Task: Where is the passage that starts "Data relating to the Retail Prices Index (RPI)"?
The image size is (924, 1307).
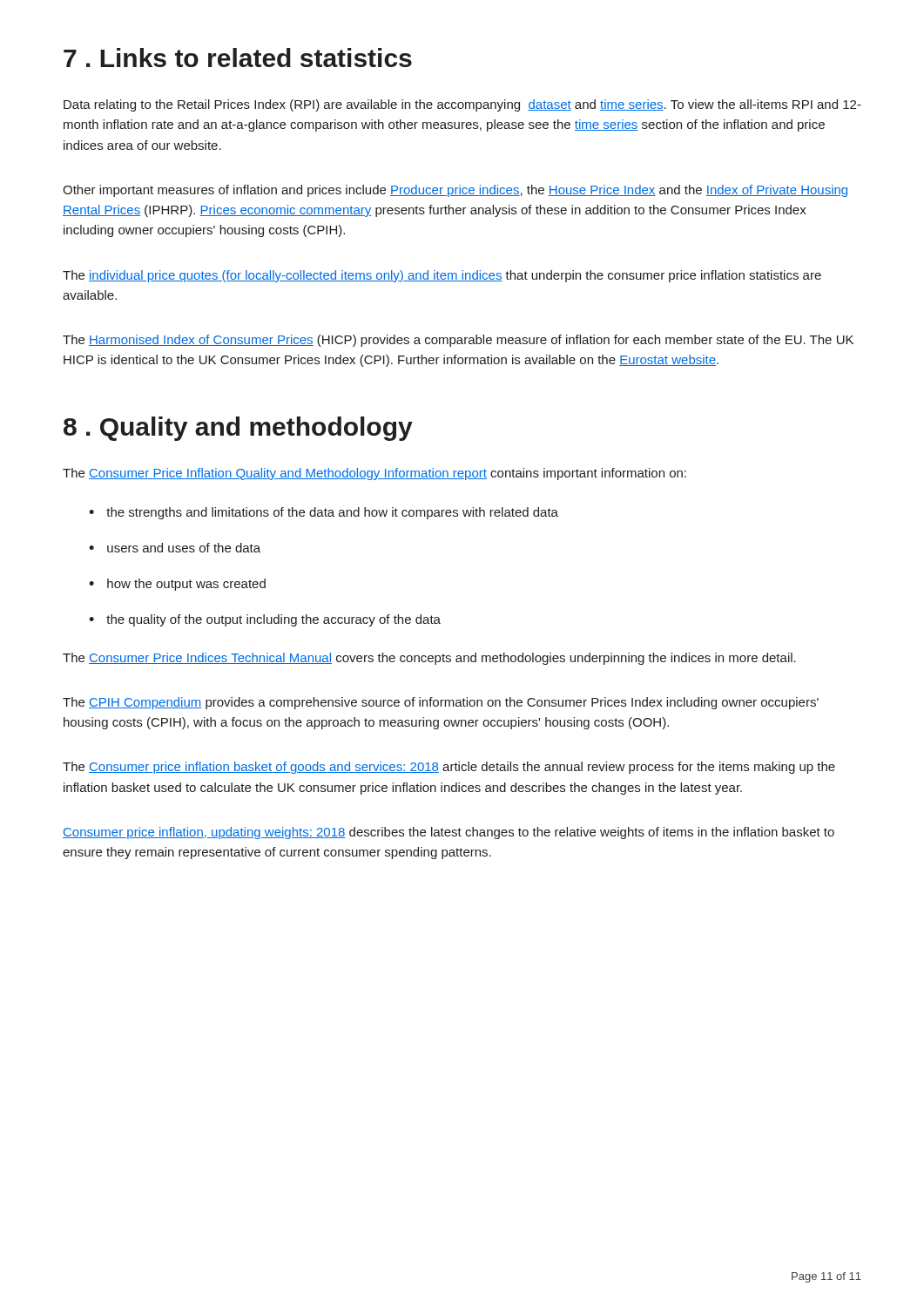Action: [462, 124]
